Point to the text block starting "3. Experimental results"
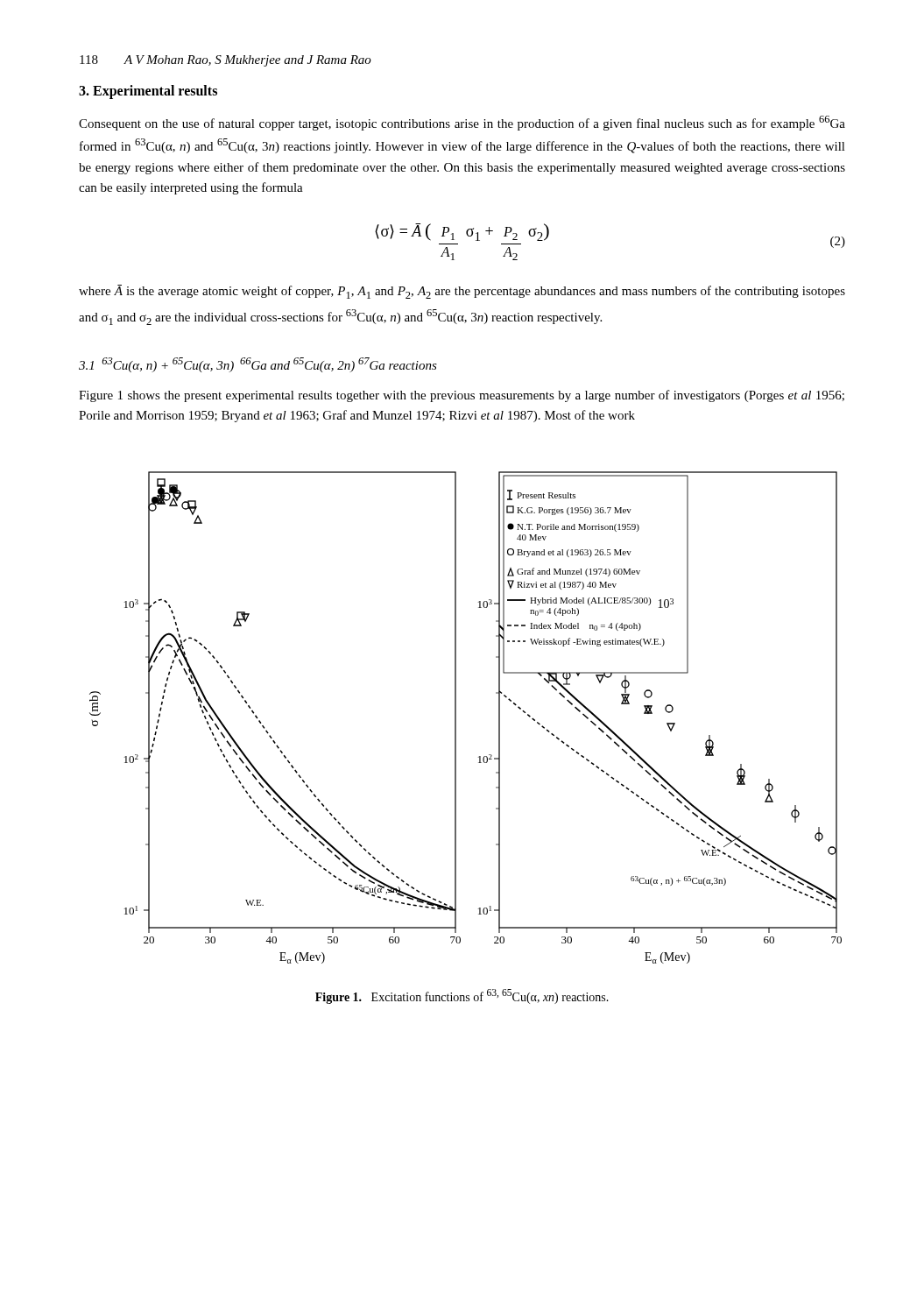 (x=148, y=91)
